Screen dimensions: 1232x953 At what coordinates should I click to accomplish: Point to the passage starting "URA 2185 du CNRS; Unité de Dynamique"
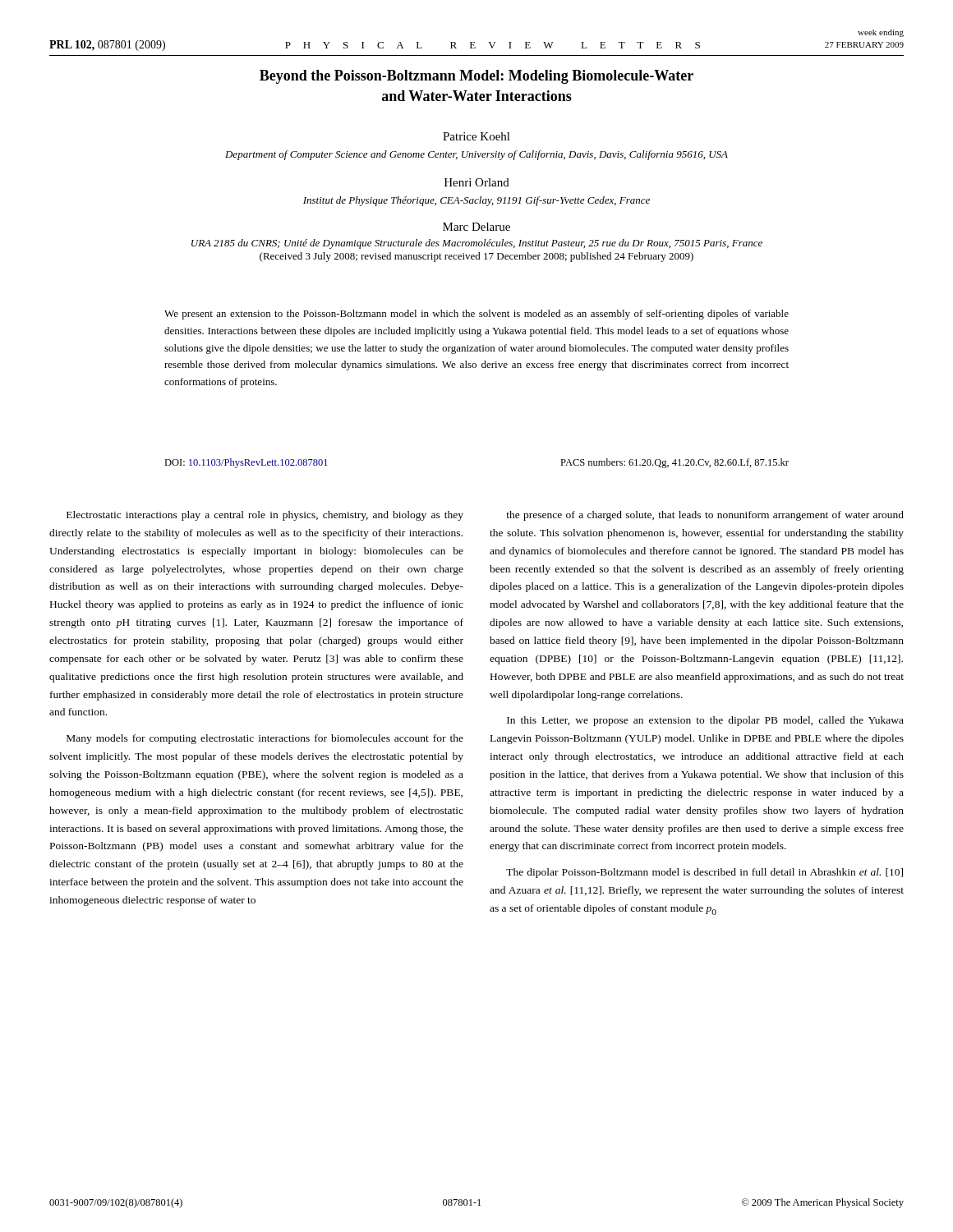[x=476, y=250]
